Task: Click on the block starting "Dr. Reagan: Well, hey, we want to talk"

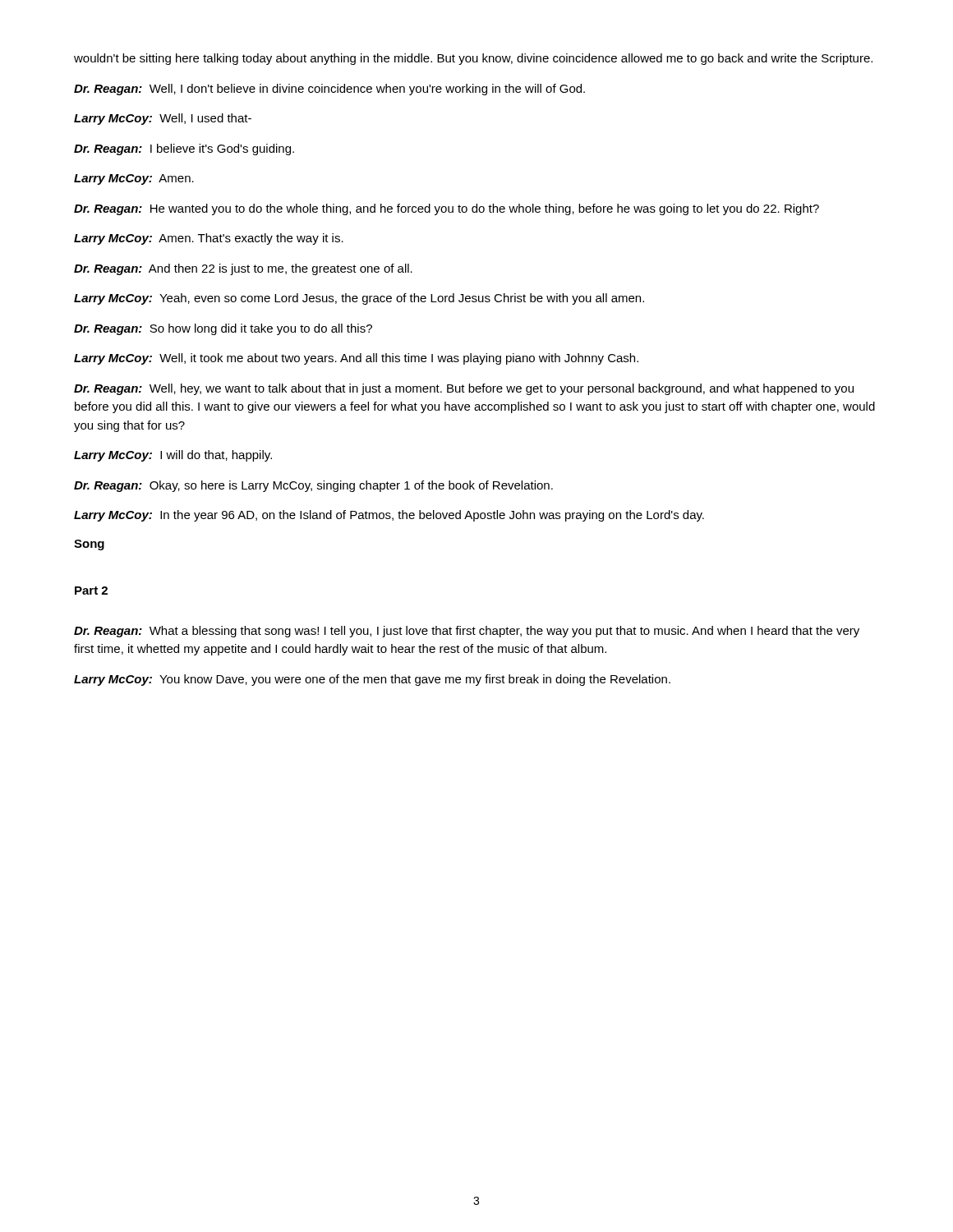Action: 475,406
